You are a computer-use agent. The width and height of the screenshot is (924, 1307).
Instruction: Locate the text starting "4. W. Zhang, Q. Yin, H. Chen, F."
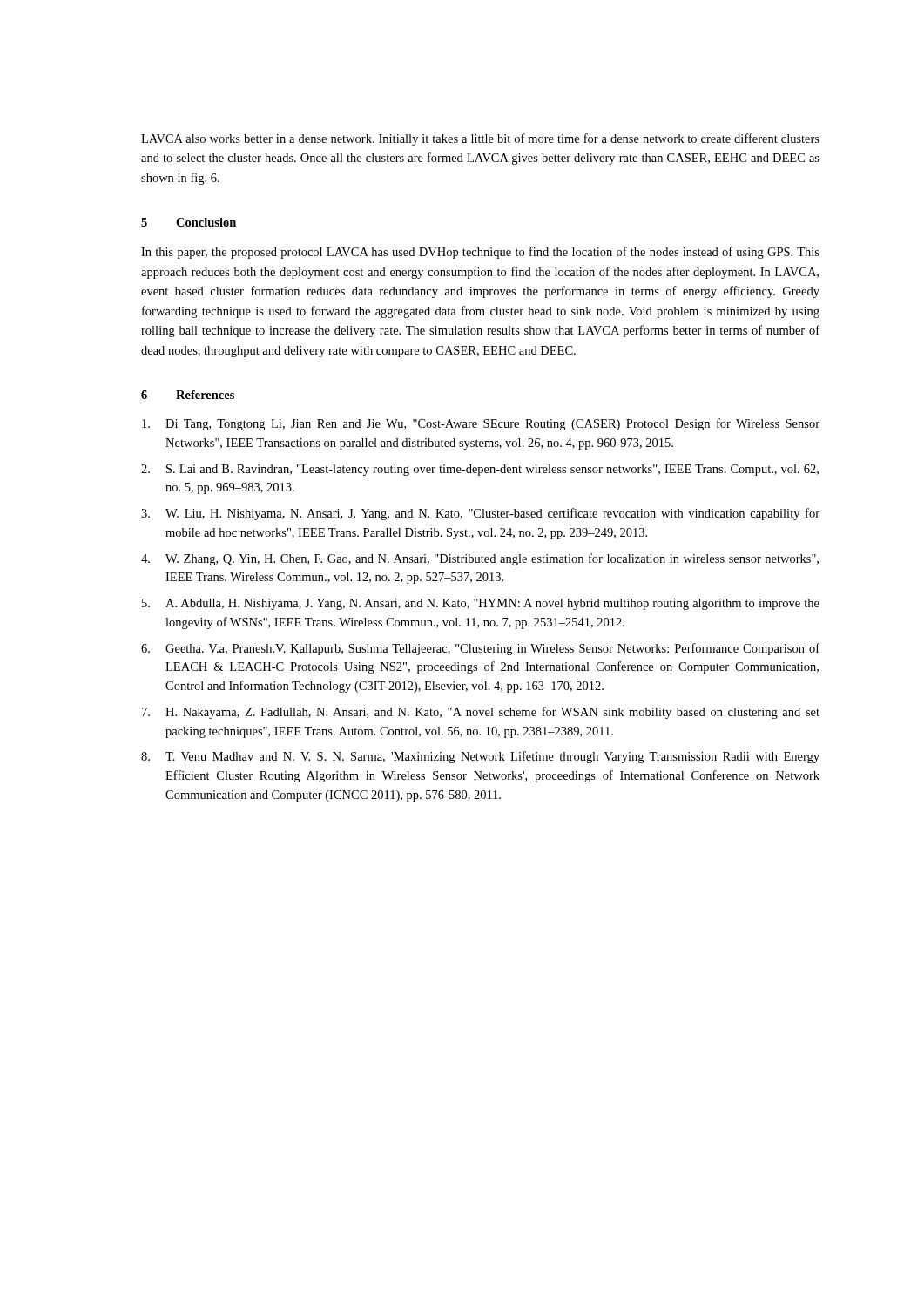pyautogui.click(x=480, y=569)
